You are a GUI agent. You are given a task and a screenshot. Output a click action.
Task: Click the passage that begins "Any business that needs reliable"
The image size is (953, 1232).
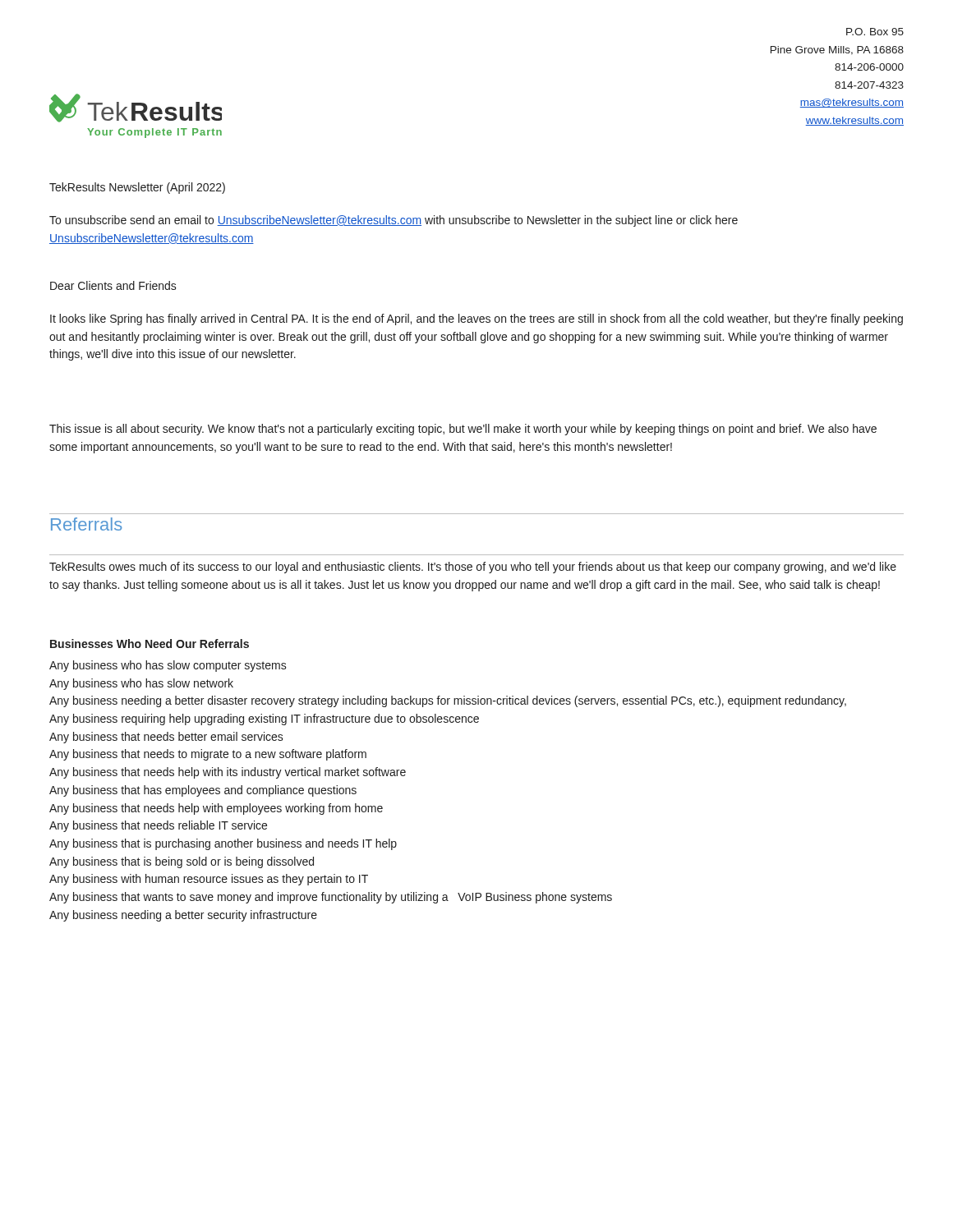click(x=158, y=826)
